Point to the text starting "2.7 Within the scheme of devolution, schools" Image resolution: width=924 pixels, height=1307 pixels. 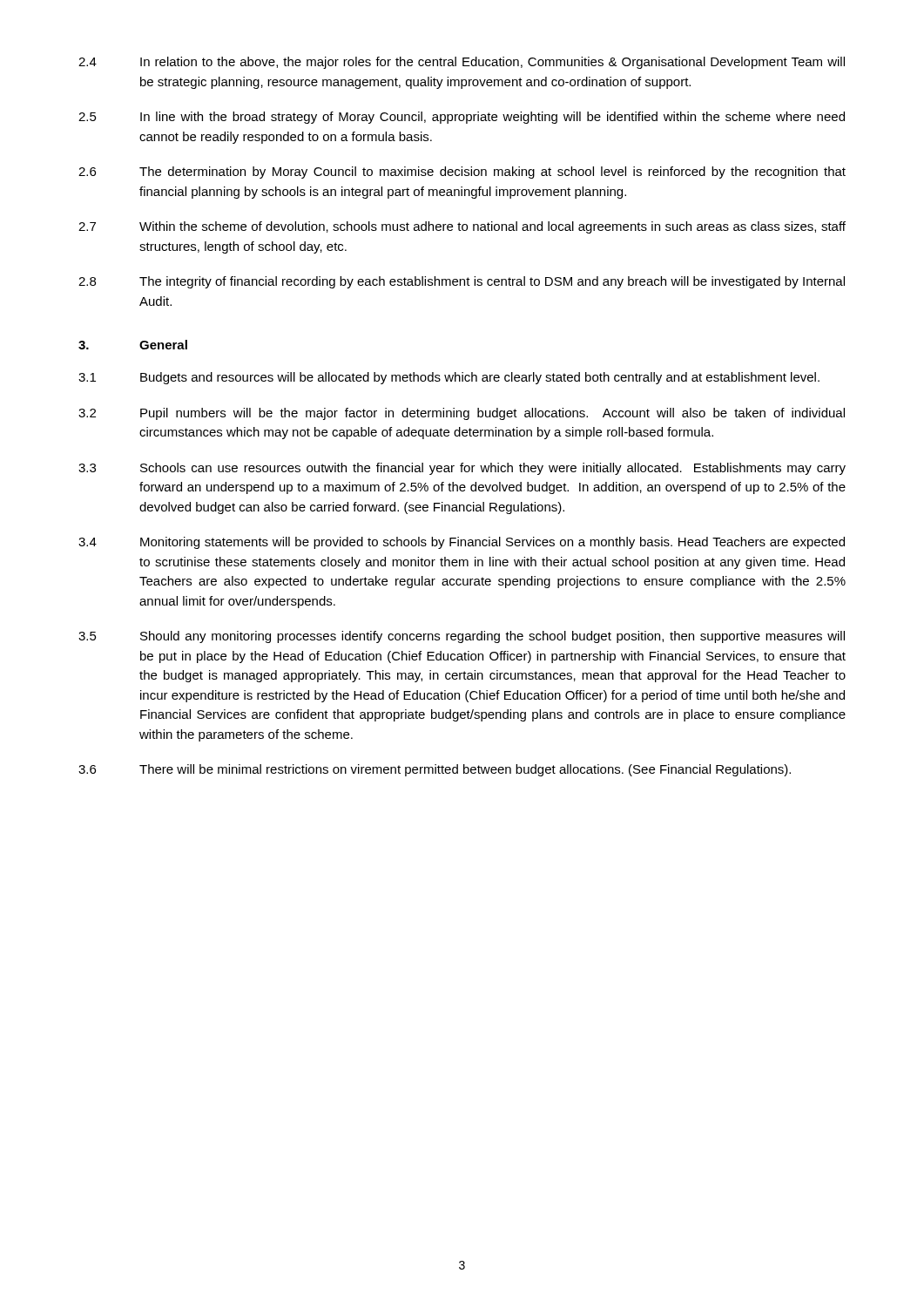[x=462, y=237]
